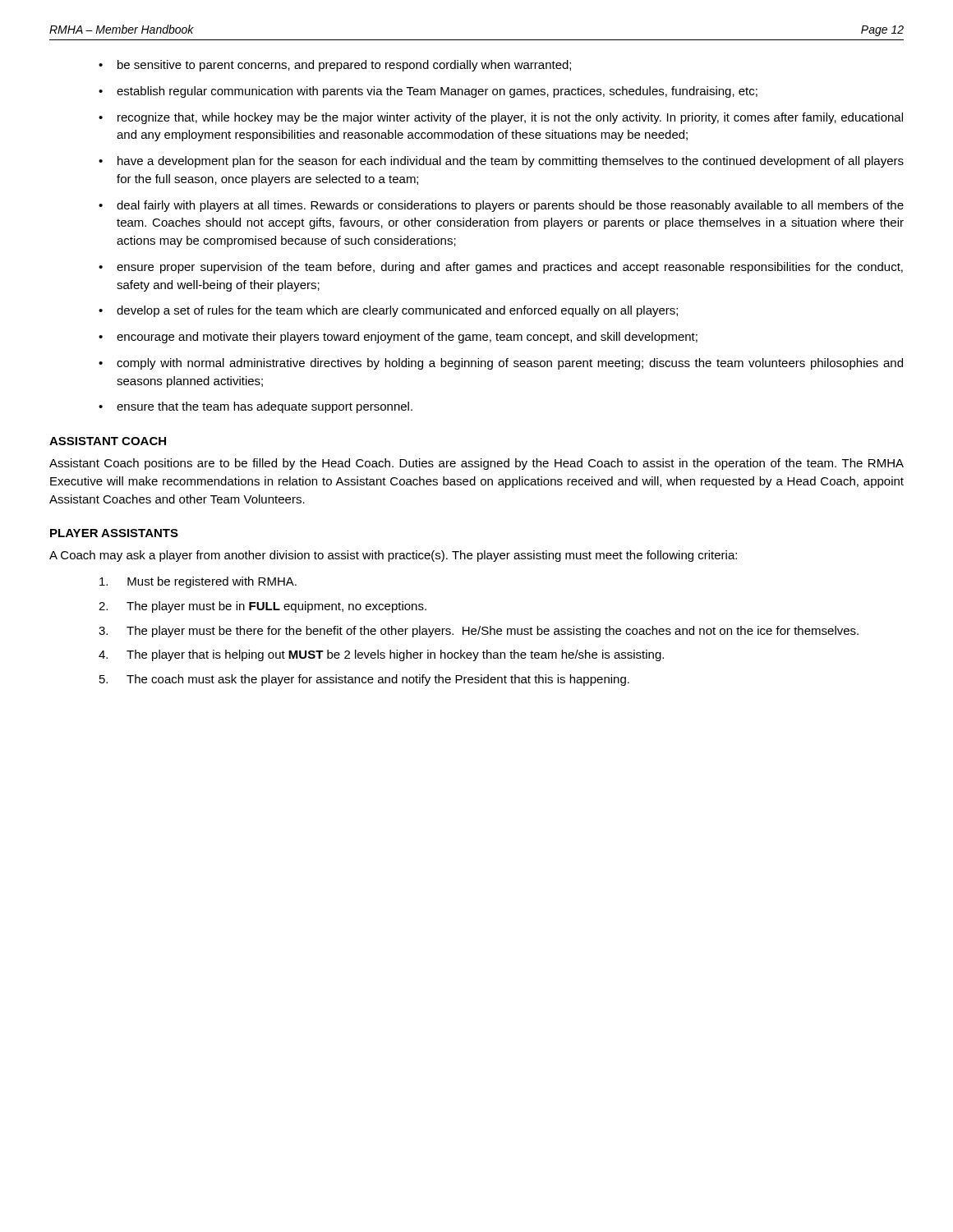Locate the list item that says "recognize that, while hockey may be"
Viewport: 953px width, 1232px height.
point(510,126)
